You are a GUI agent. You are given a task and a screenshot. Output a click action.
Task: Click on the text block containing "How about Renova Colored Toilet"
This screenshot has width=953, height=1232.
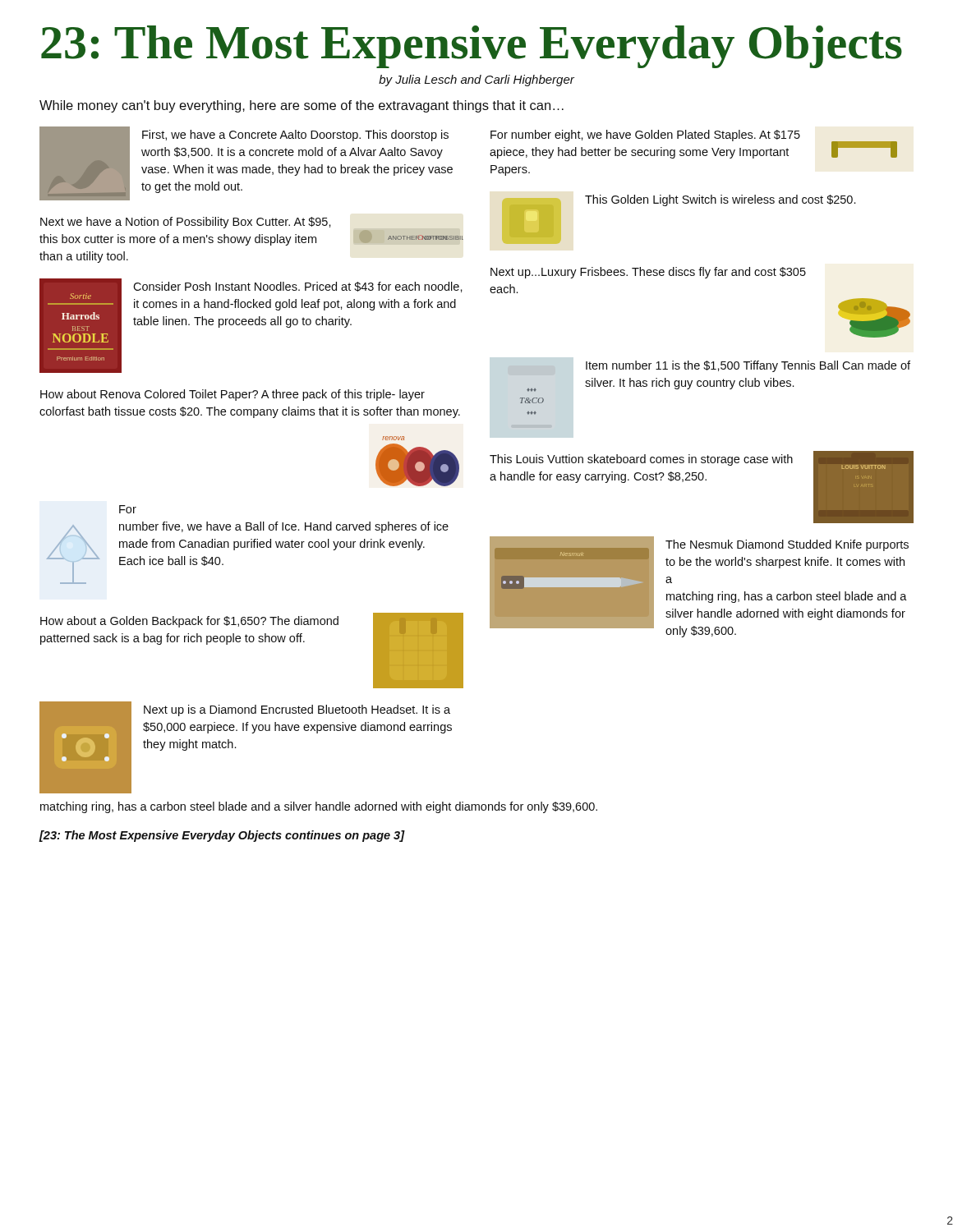click(x=250, y=403)
